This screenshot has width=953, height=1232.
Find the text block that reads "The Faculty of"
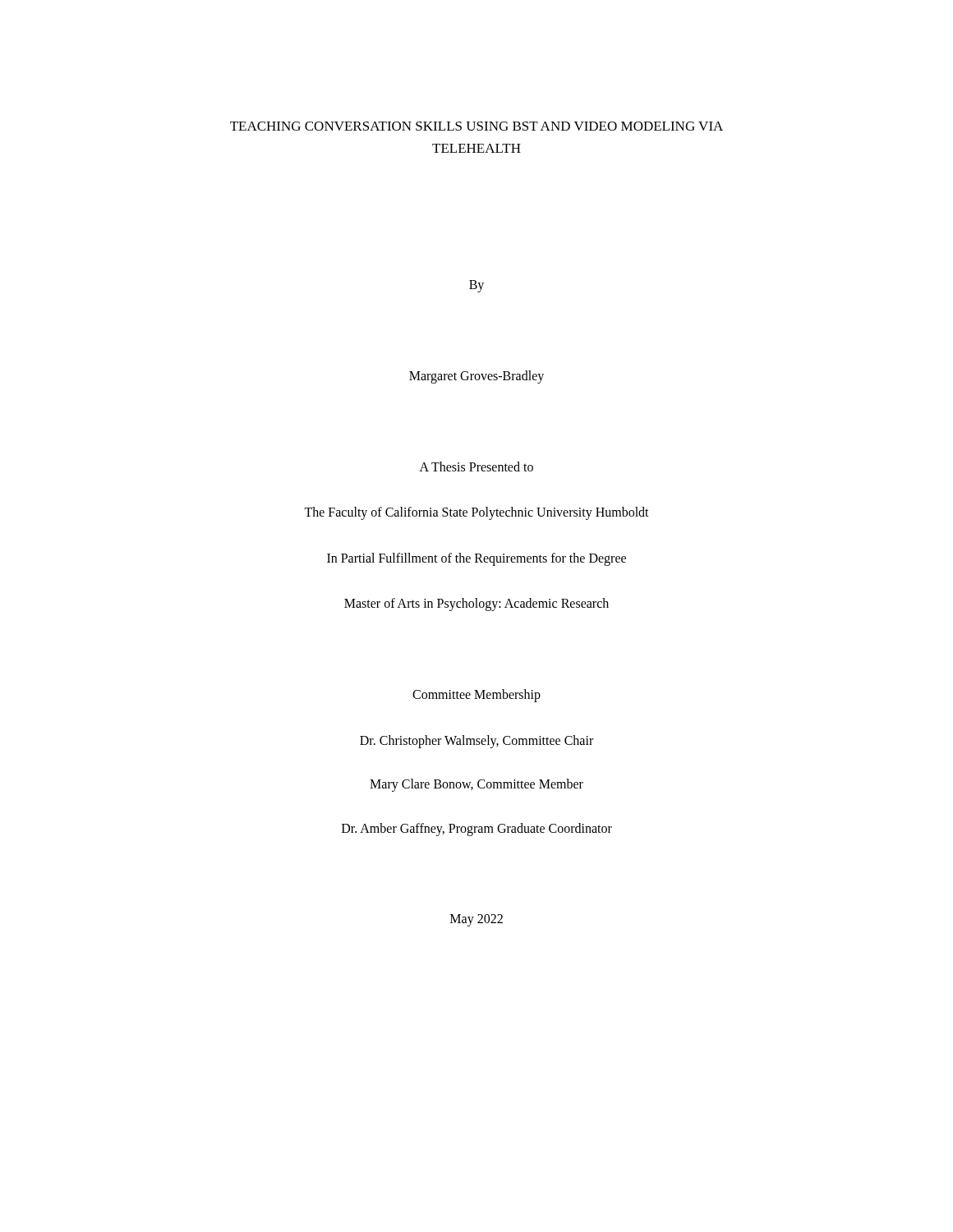pos(476,512)
